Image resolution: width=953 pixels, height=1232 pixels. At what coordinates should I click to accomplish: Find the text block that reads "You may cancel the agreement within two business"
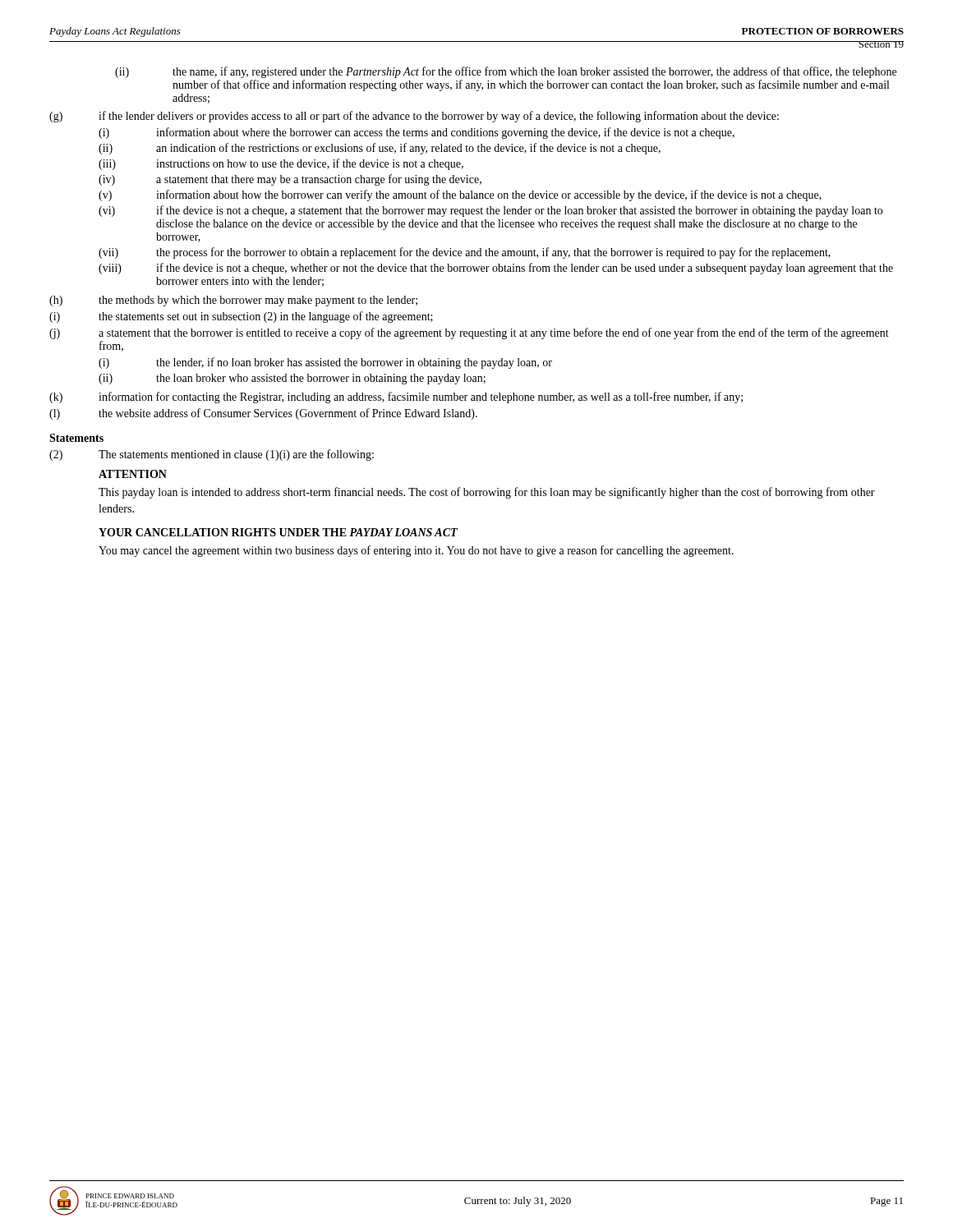click(x=501, y=551)
